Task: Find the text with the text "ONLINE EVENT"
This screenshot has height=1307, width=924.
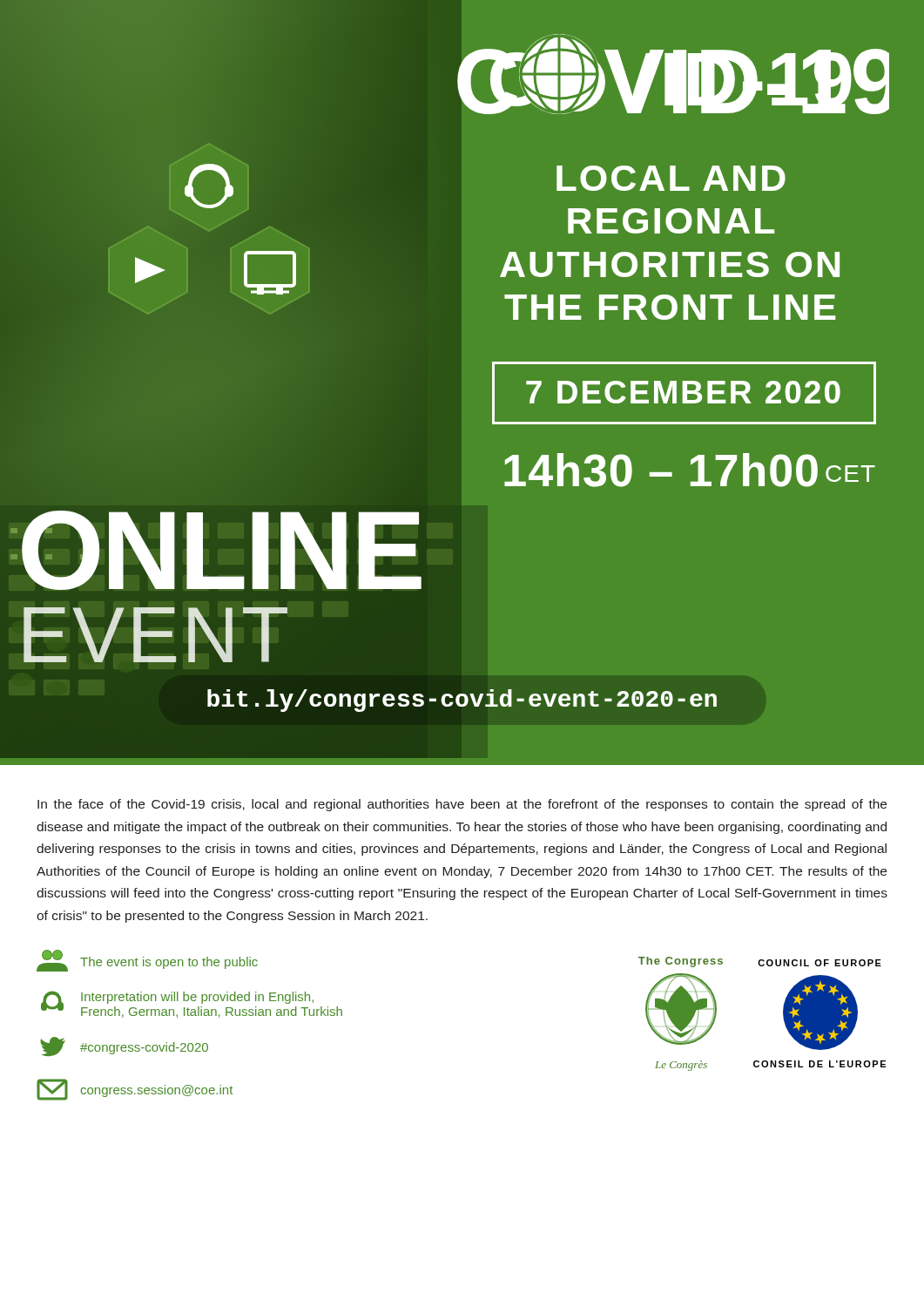Action: click(220, 585)
